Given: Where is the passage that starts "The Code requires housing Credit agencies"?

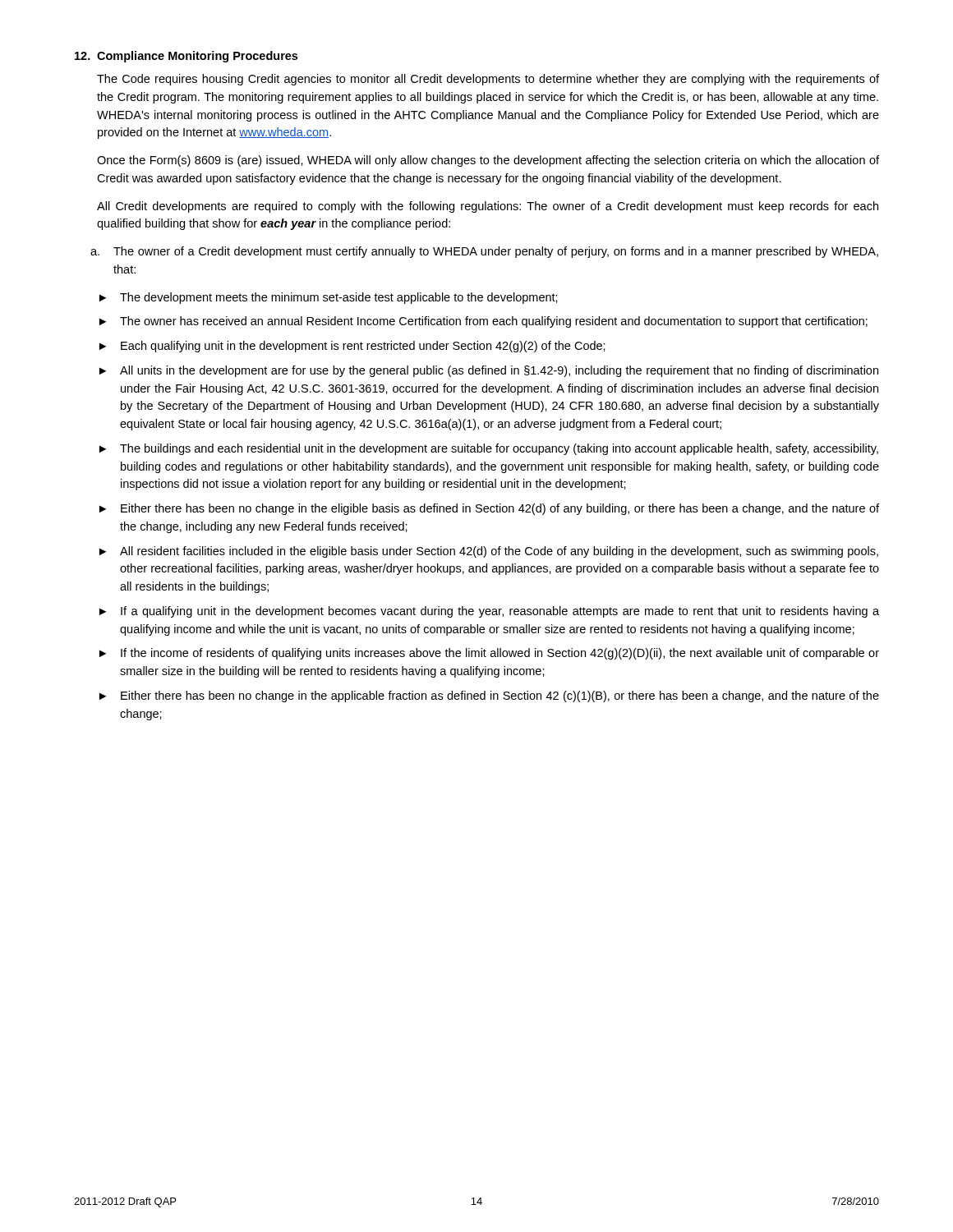Looking at the screenshot, I should [x=488, y=106].
